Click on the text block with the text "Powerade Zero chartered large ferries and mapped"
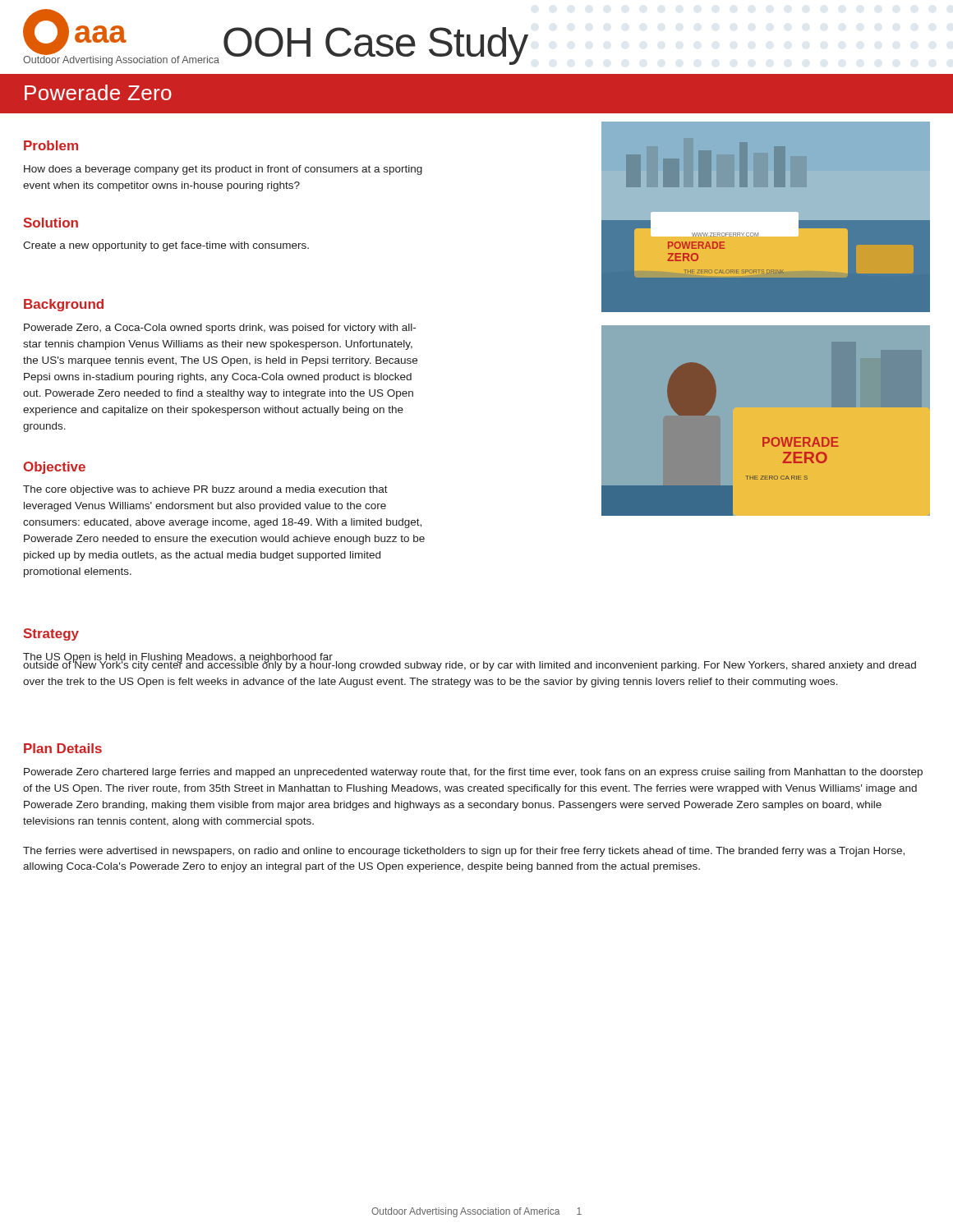 473,796
